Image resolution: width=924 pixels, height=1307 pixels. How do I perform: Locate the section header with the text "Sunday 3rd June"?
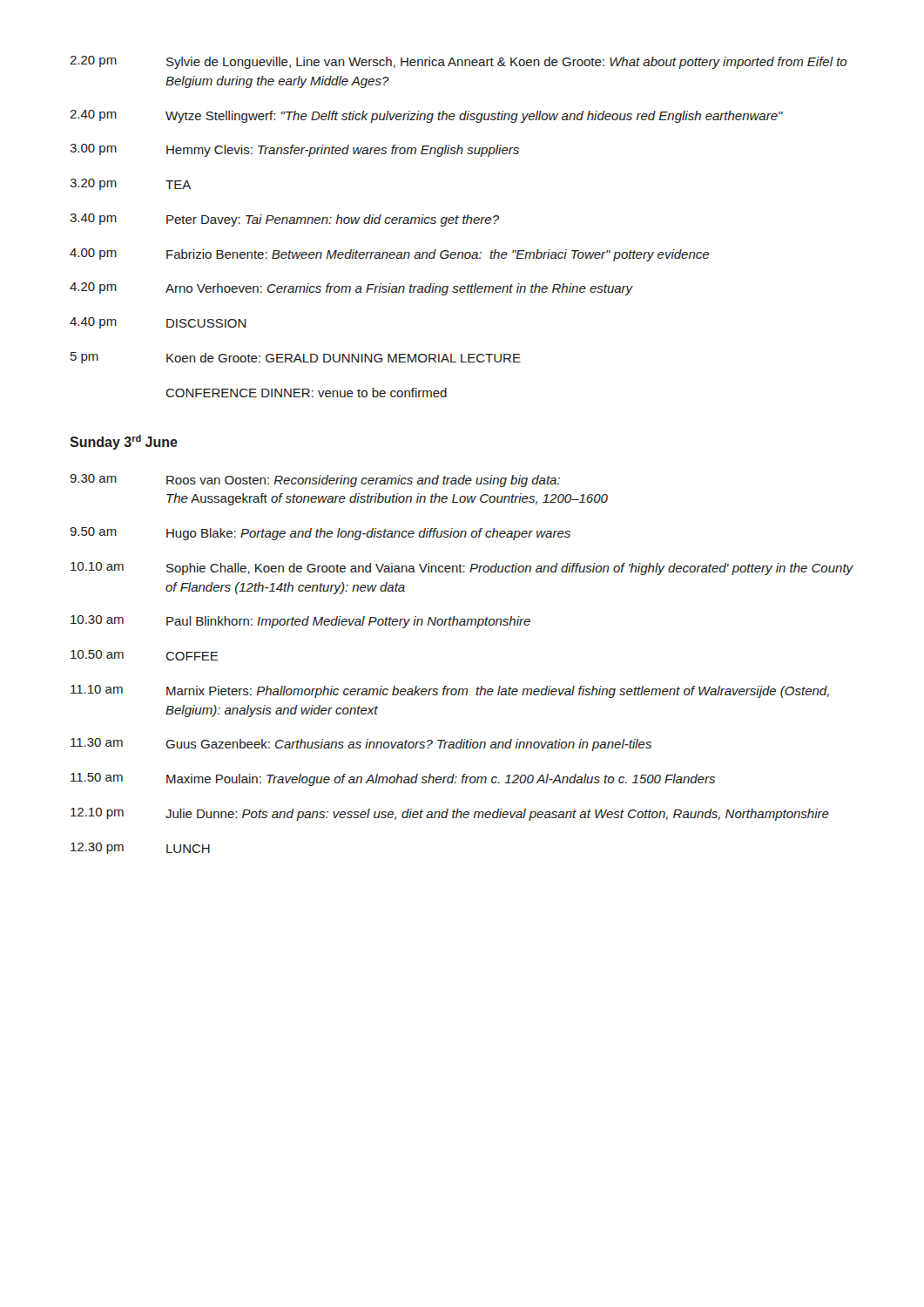click(124, 442)
